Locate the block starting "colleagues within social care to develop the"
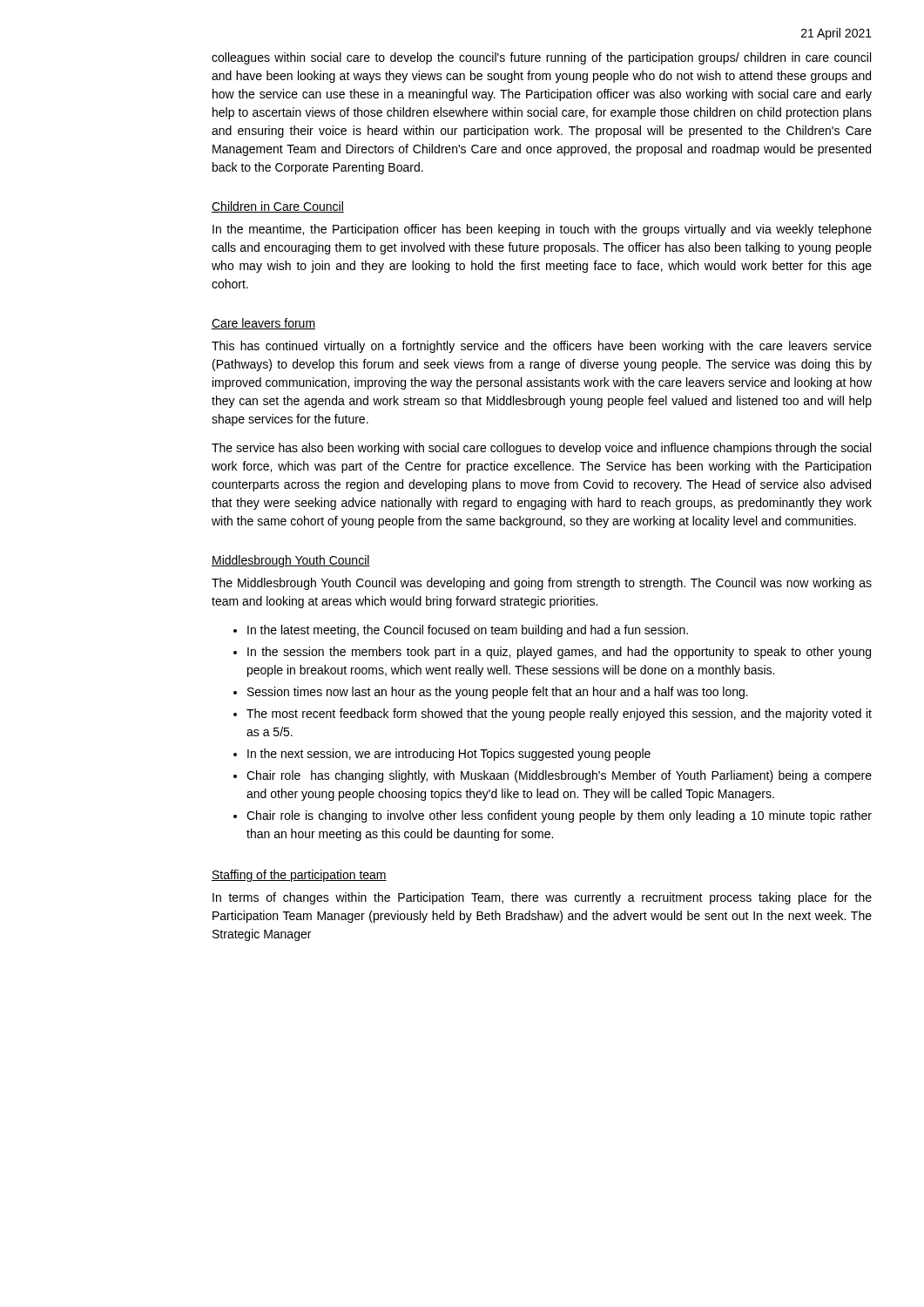The image size is (924, 1307). click(542, 112)
